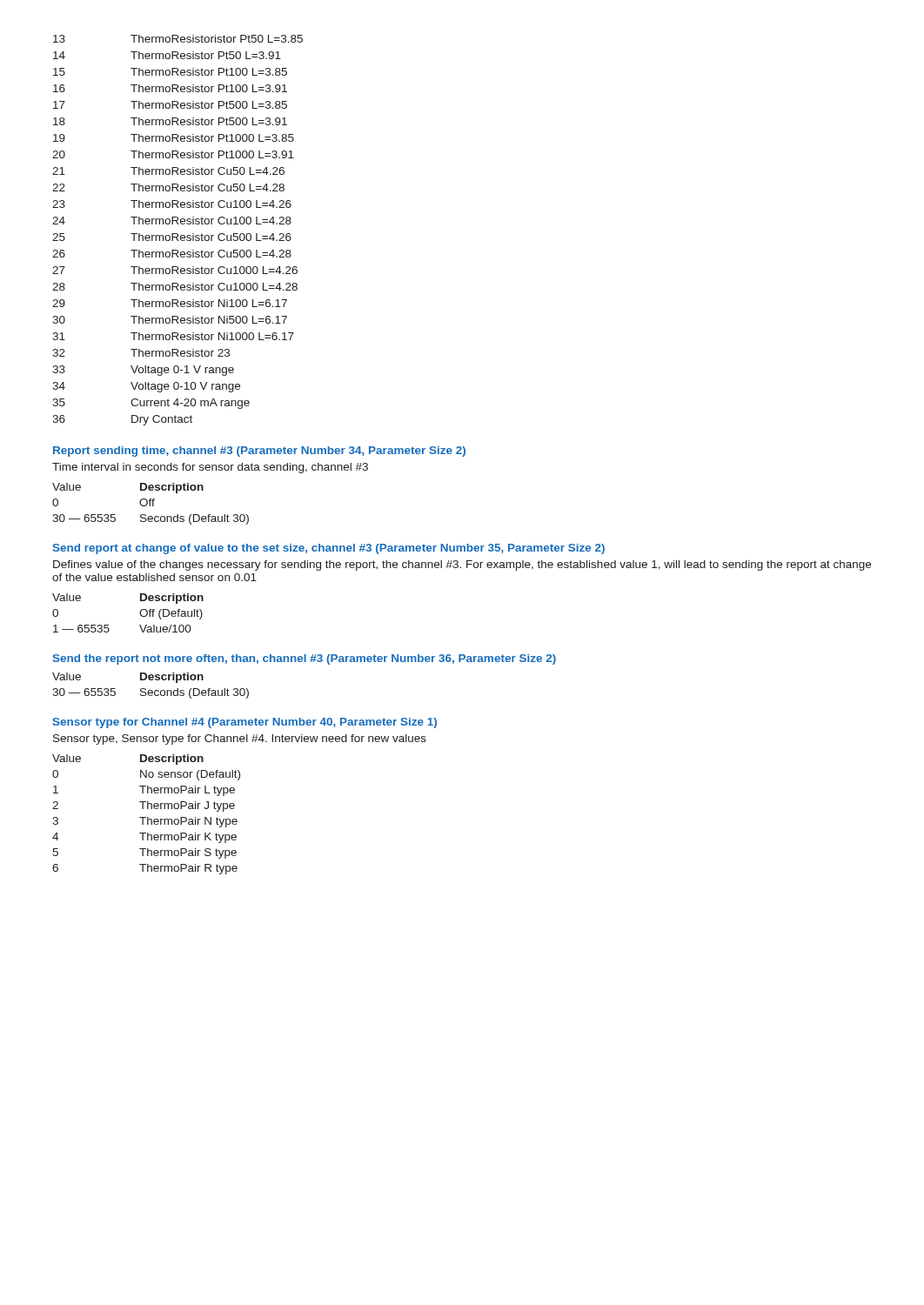Click on the element starting "29ThermoResistor Ni100 L=6.17"
This screenshot has height=1305, width=924.
[x=170, y=303]
